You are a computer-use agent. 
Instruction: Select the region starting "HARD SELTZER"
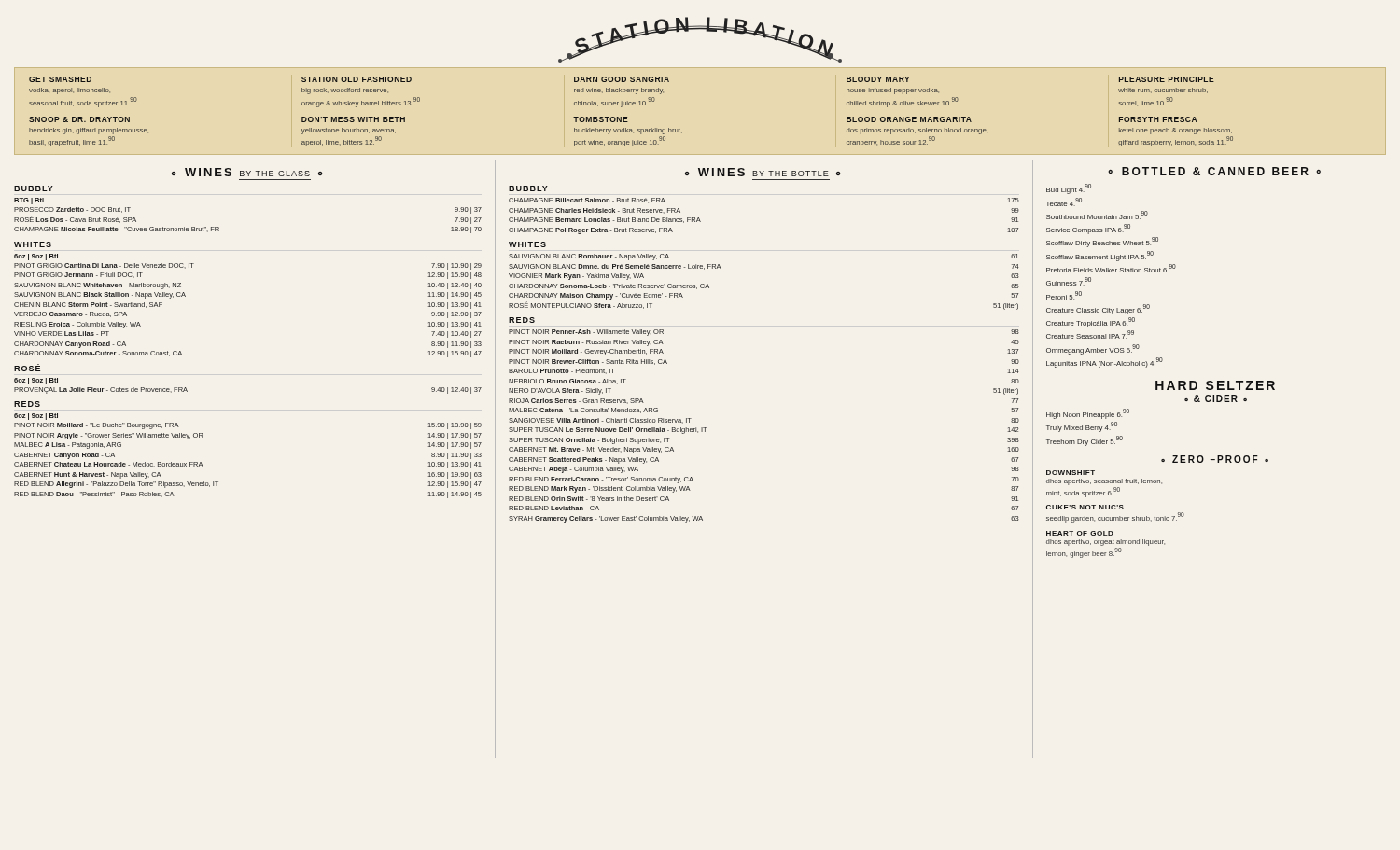click(x=1216, y=386)
